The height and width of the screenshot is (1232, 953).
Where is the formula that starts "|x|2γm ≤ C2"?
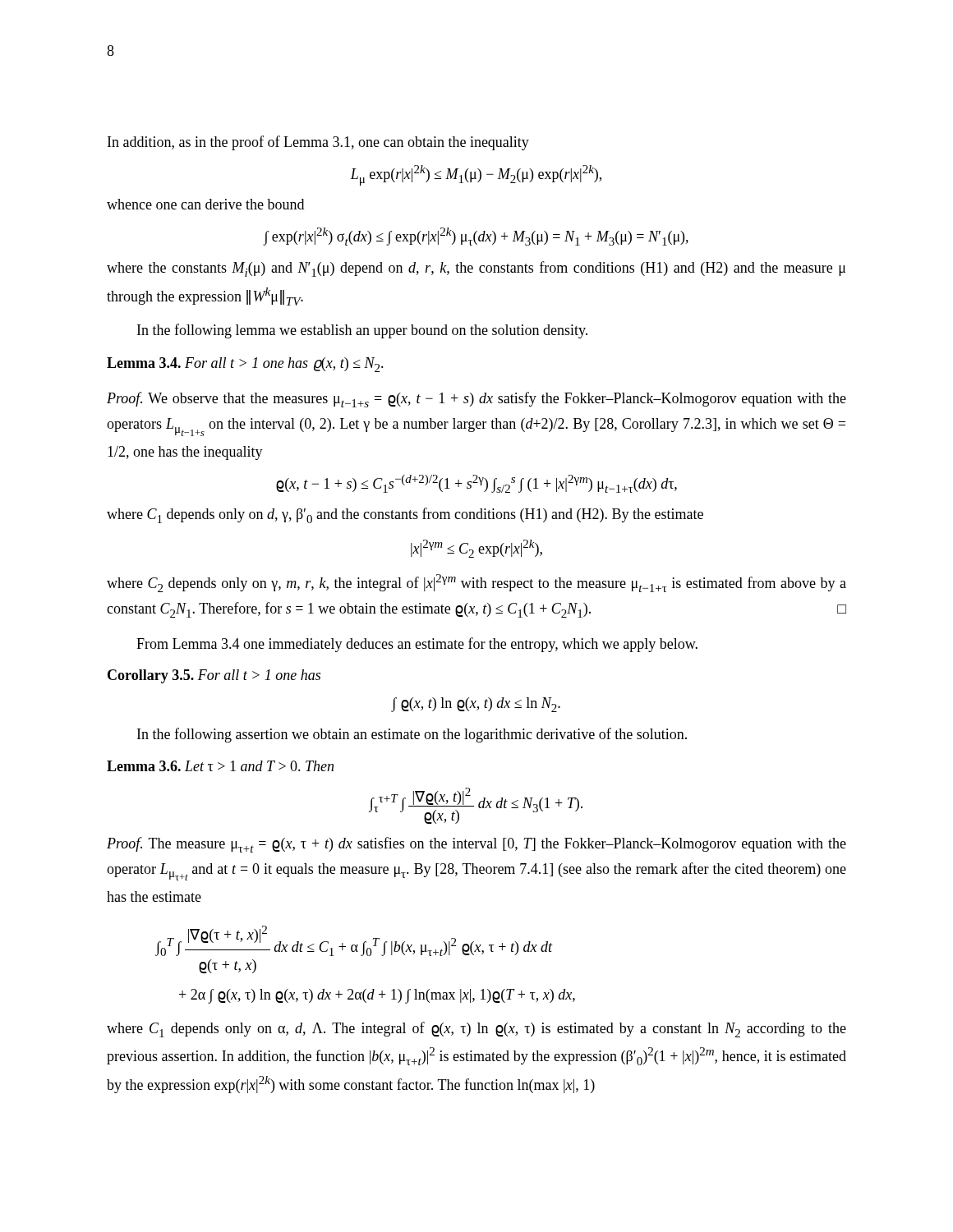point(476,549)
